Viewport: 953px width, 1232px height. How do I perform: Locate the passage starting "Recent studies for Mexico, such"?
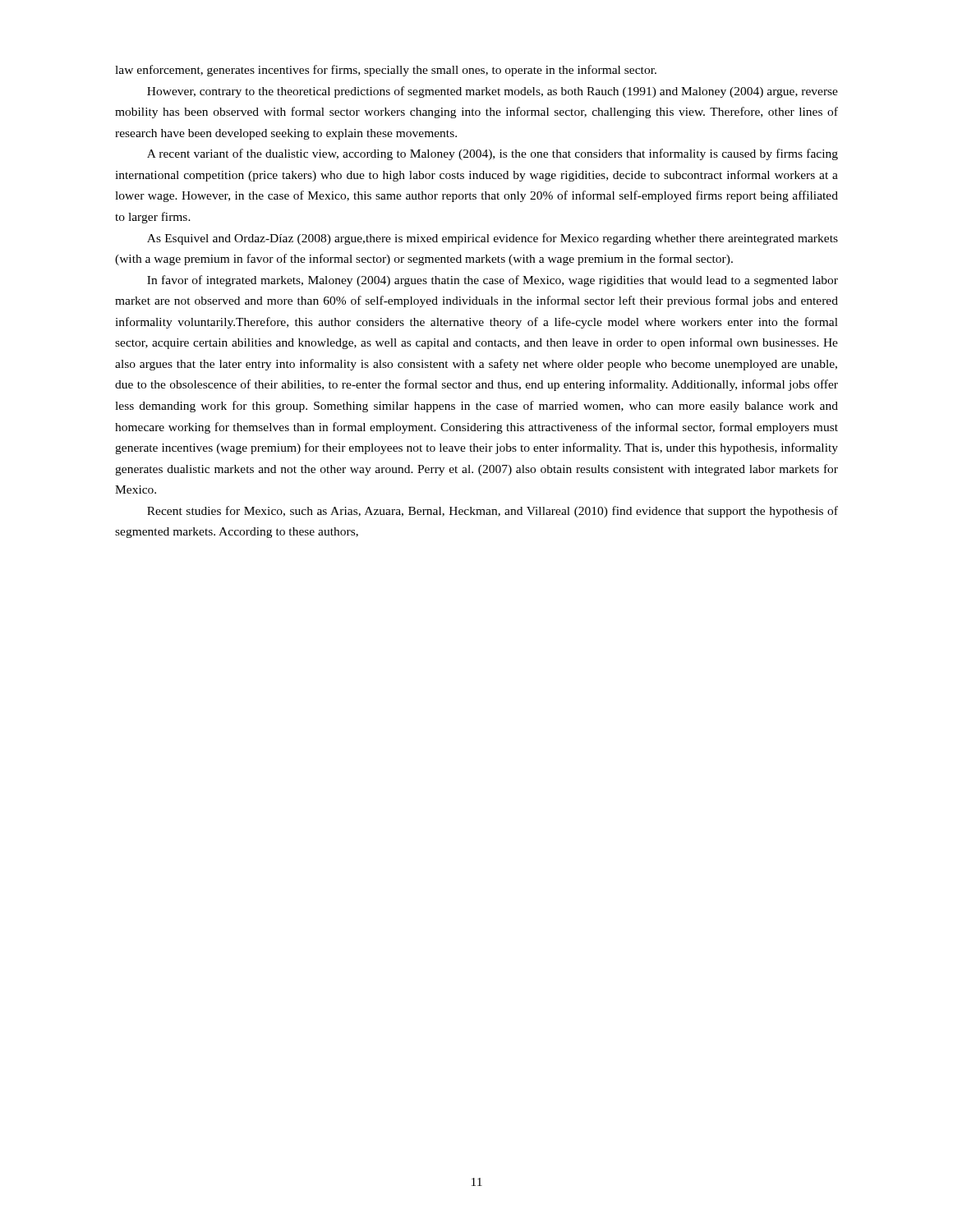476,521
